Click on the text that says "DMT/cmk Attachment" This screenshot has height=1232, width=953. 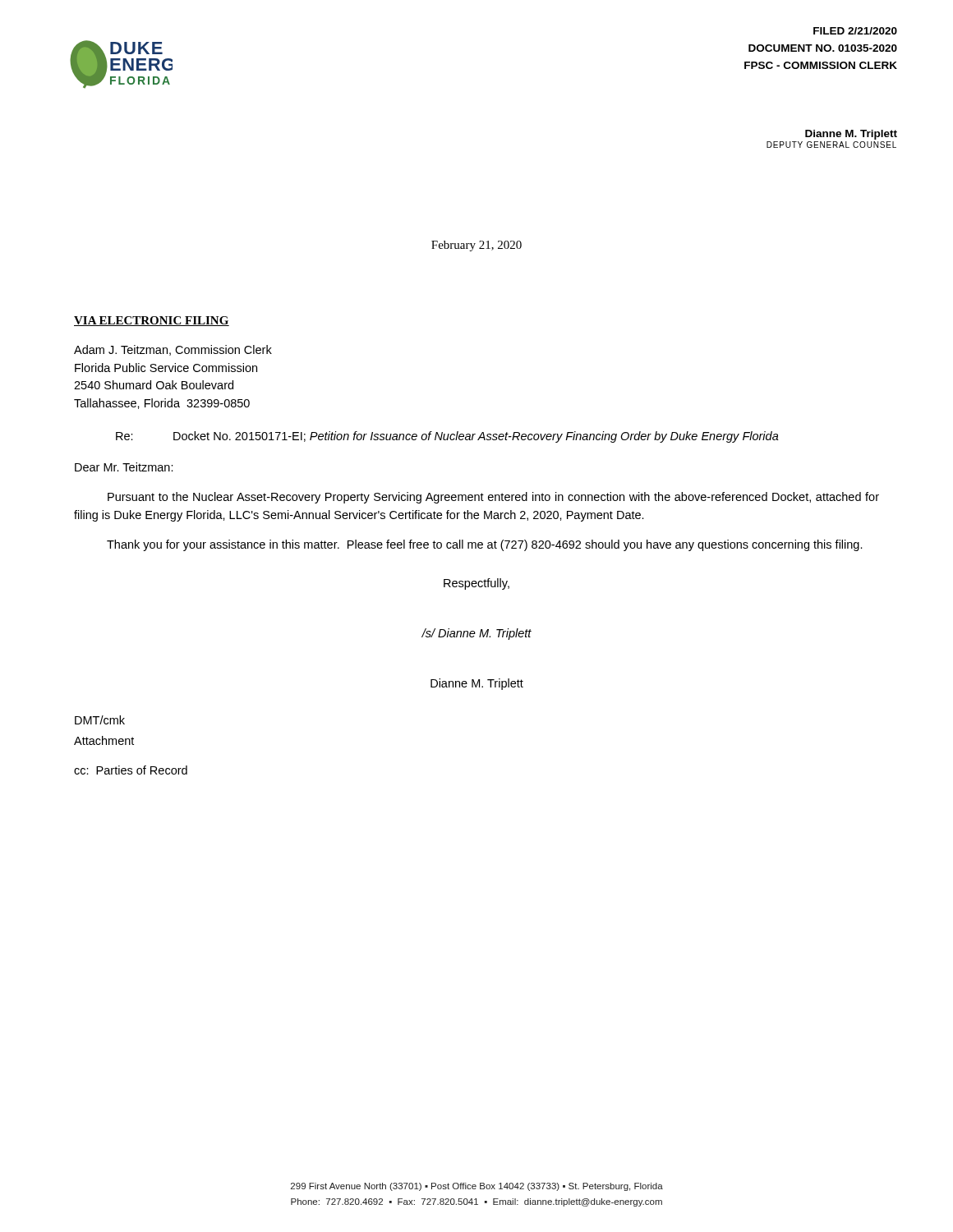click(x=104, y=731)
